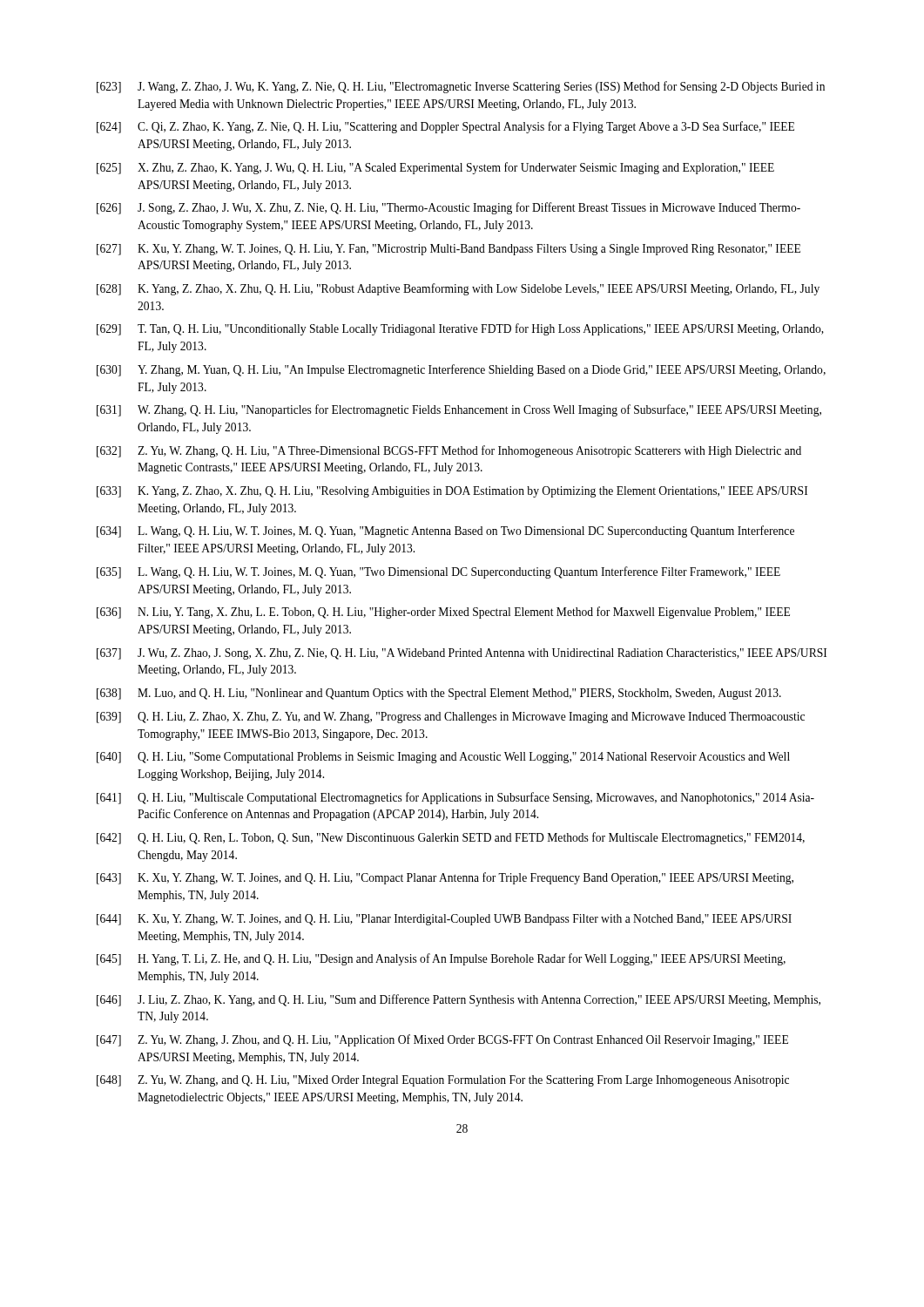Navigate to the block starting "[631] W. Zhang, Q. H."
This screenshot has width=924, height=1307.
point(462,419)
